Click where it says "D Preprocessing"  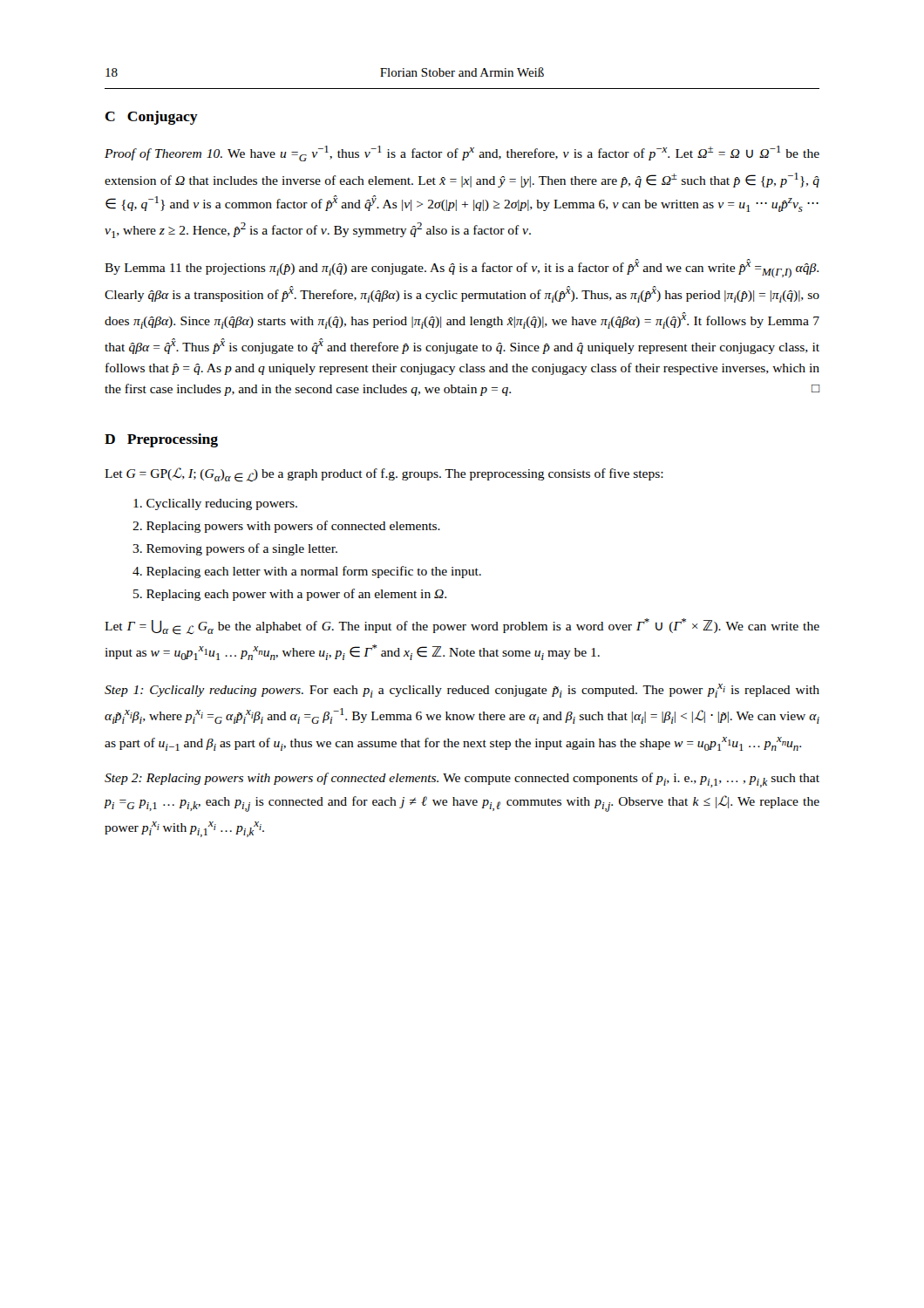tap(161, 439)
